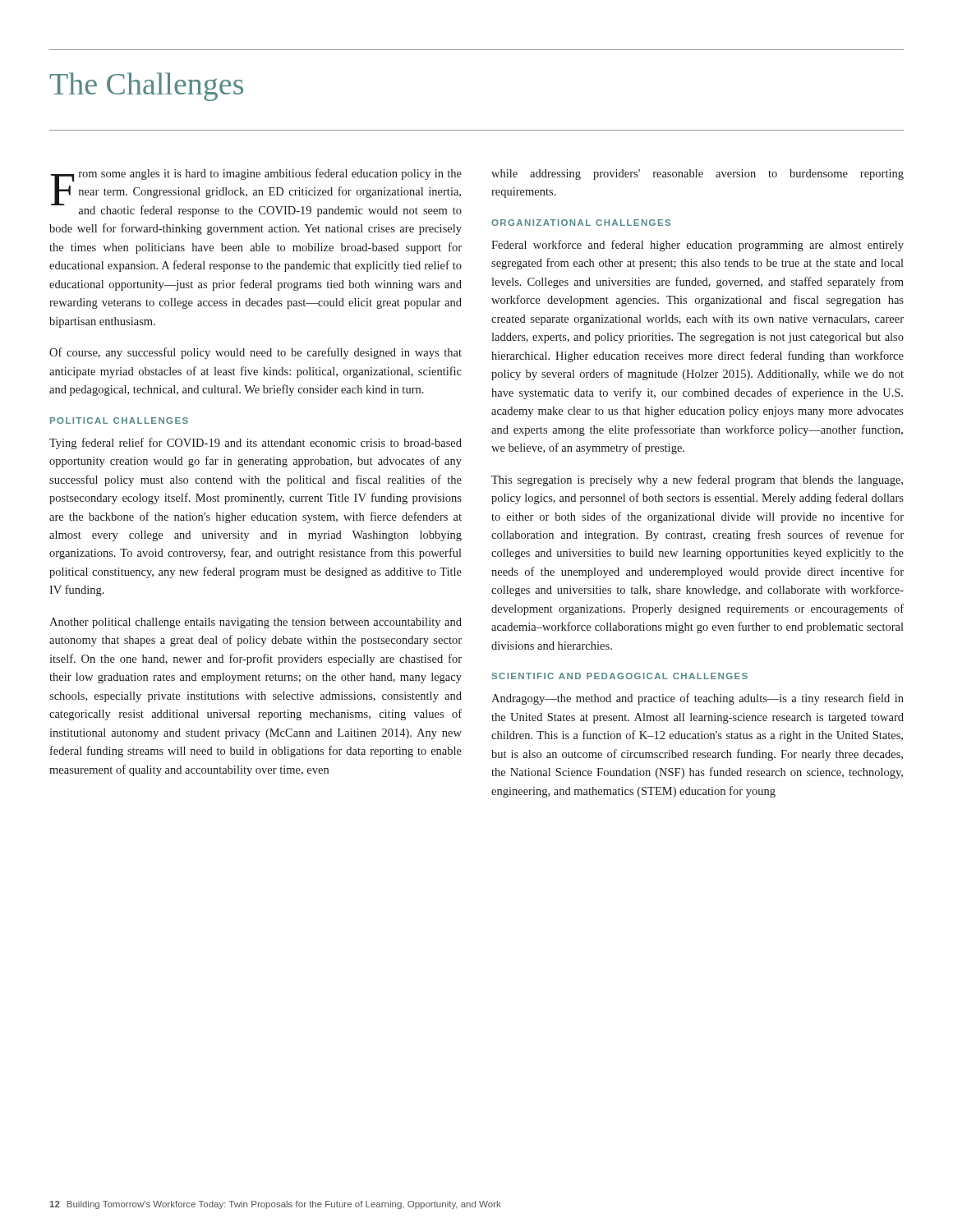Where does it say "ORGANIZATIONAL CHALLENGES"?
953x1232 pixels.
pos(581,223)
